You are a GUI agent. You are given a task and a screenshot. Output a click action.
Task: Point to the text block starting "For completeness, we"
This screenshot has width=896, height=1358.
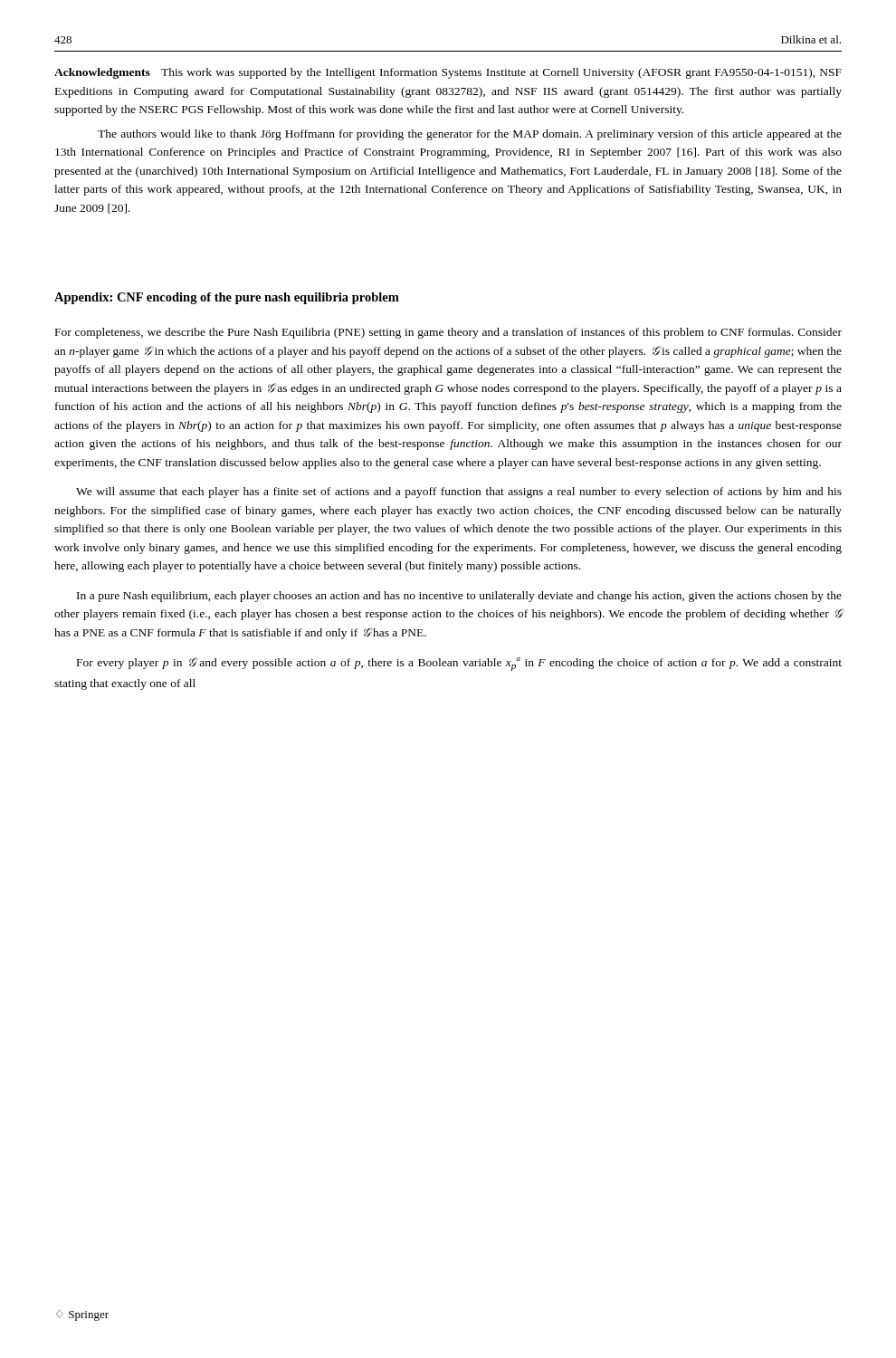click(448, 397)
